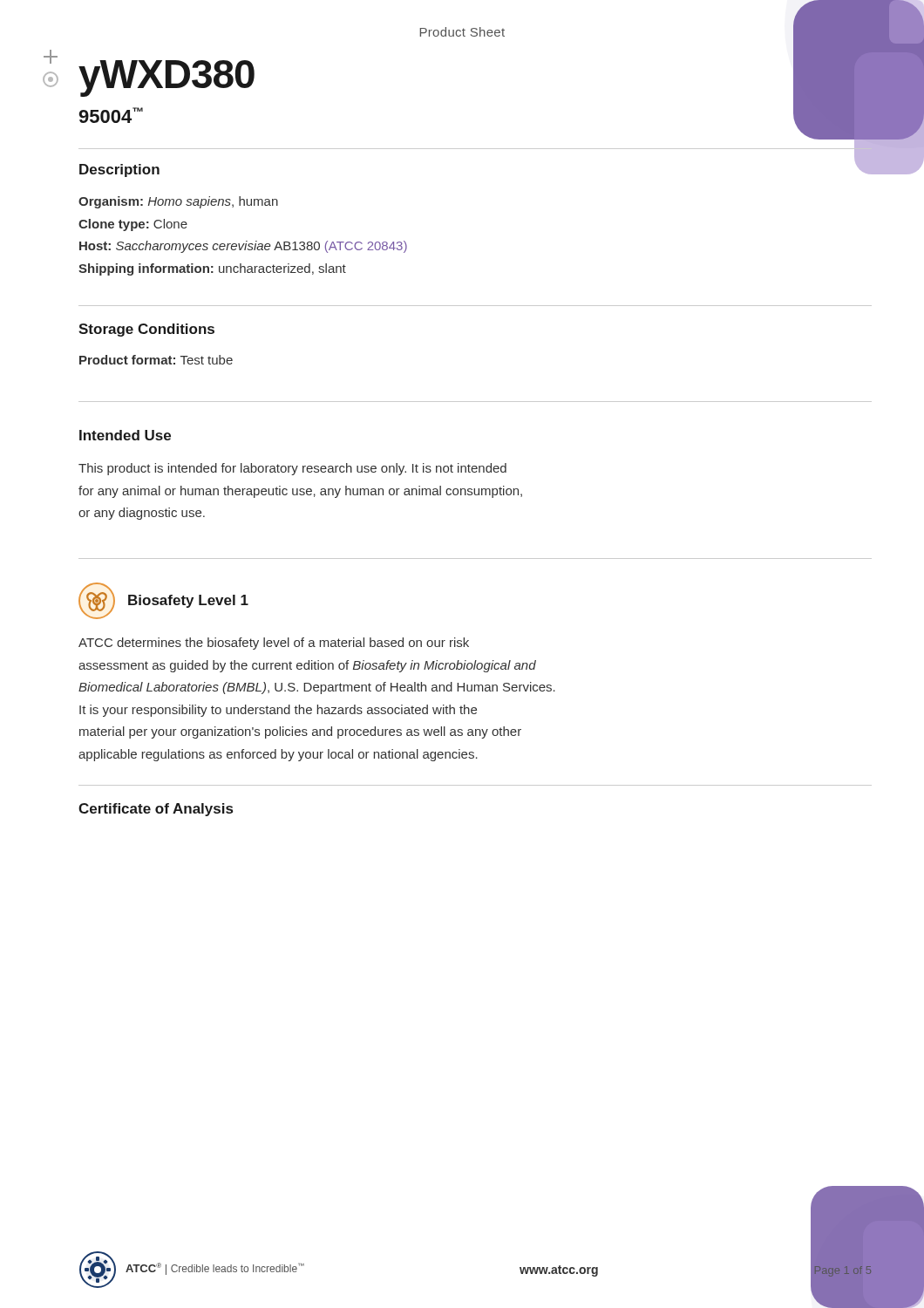
Task: Point to the block beginning "ATCC determines the"
Action: 317,698
